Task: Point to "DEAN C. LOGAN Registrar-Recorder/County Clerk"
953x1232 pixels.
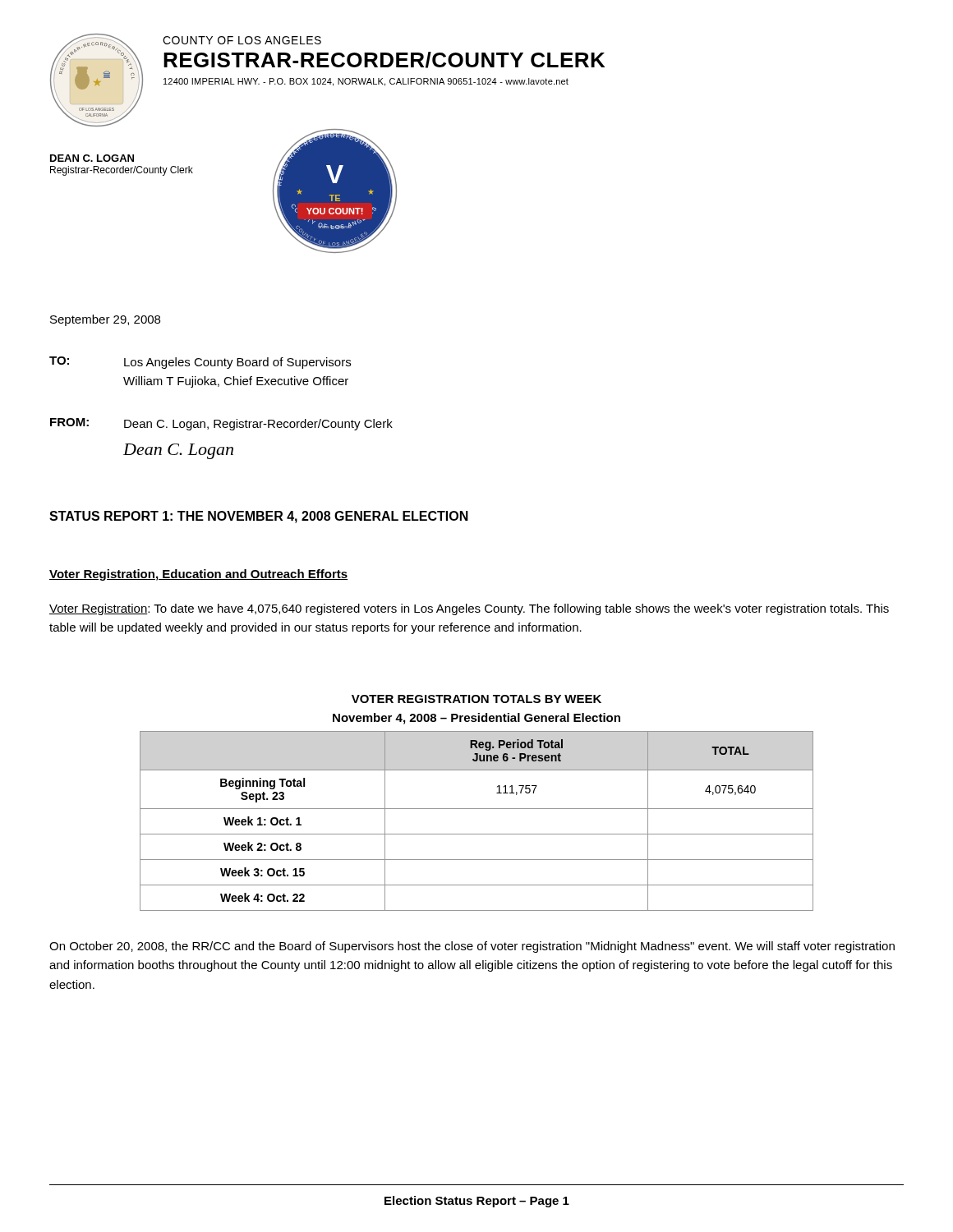Action: (x=121, y=164)
